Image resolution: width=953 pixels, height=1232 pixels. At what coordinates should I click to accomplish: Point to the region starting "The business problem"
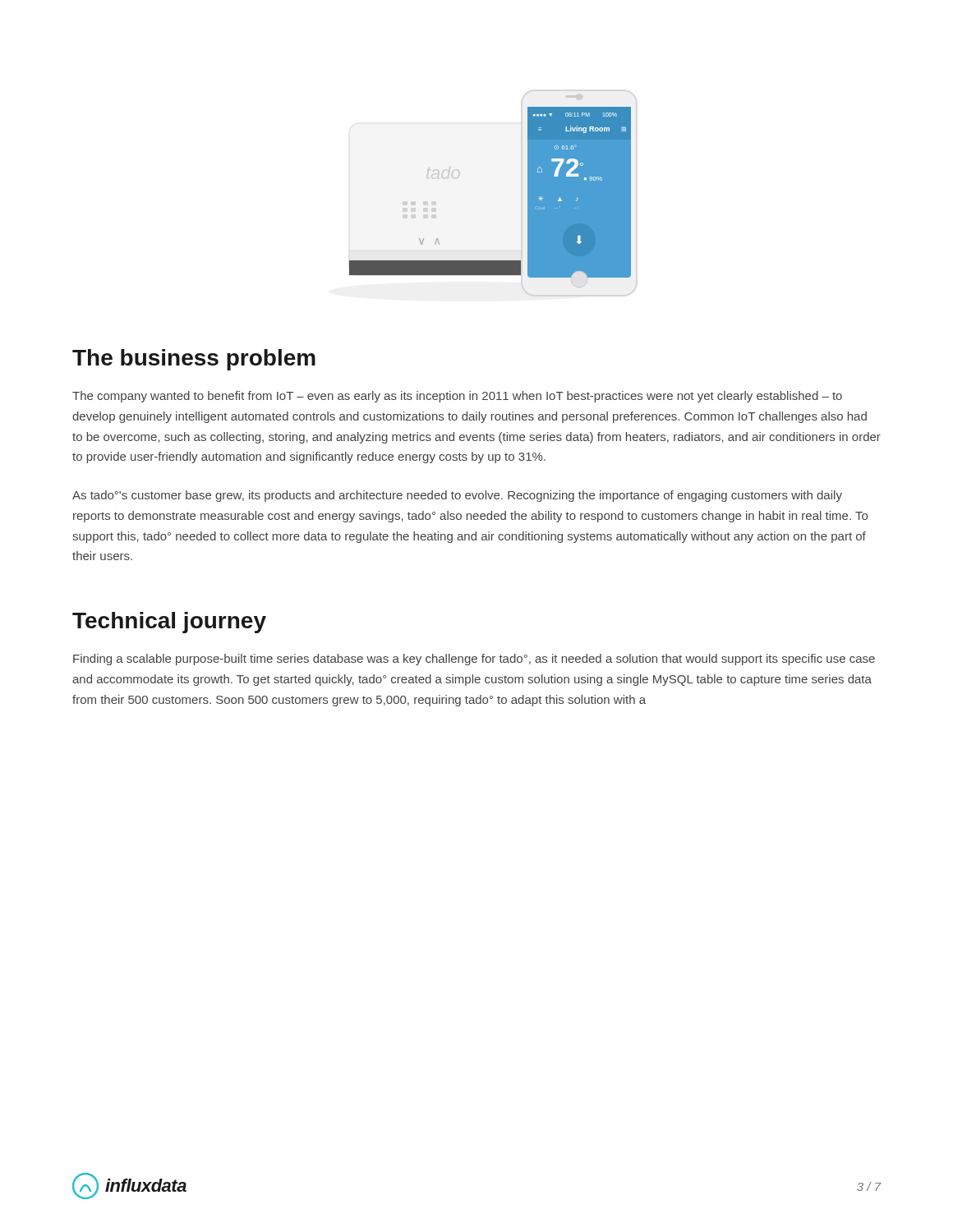(194, 358)
